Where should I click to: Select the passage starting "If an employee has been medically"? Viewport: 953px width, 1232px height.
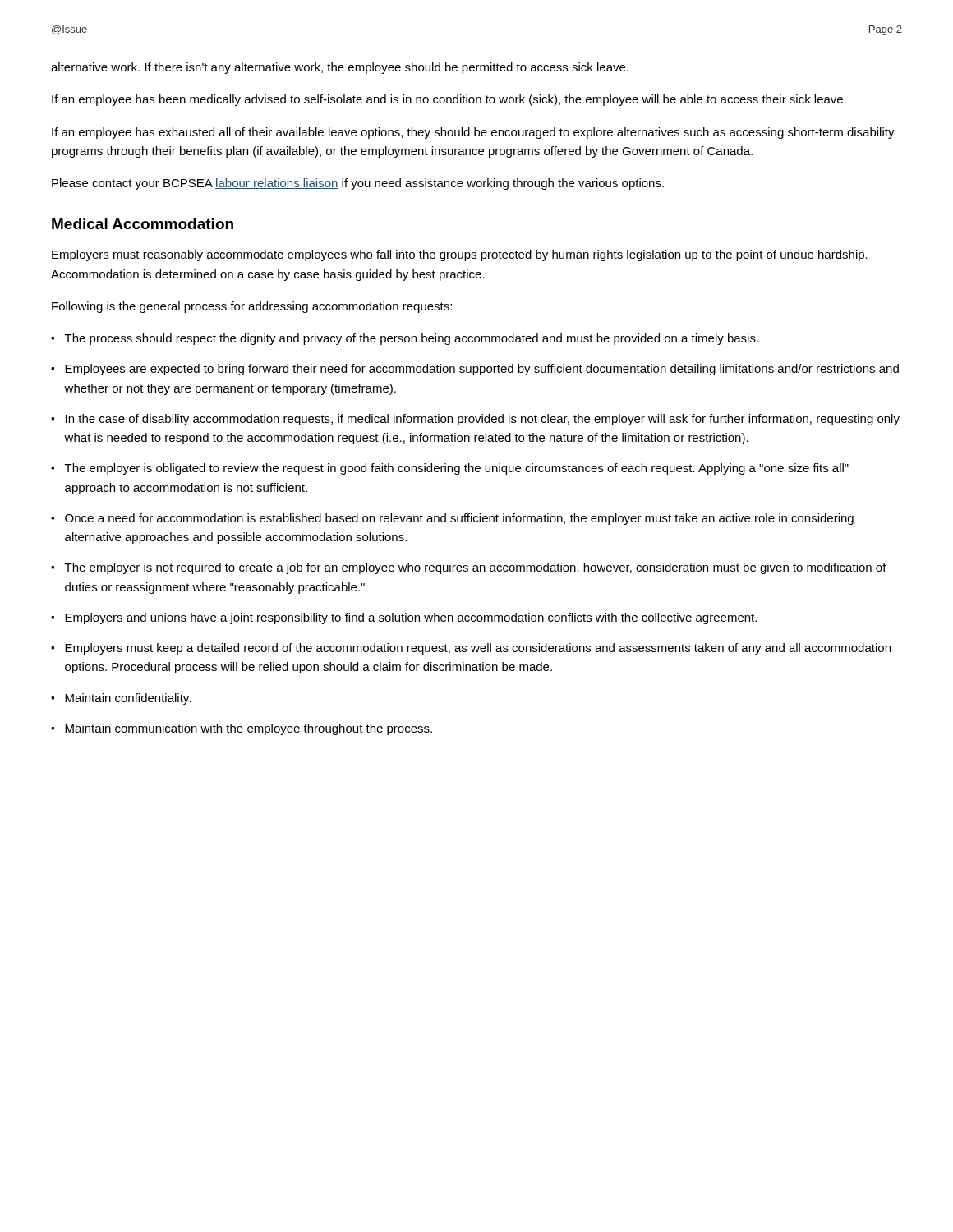tap(449, 99)
